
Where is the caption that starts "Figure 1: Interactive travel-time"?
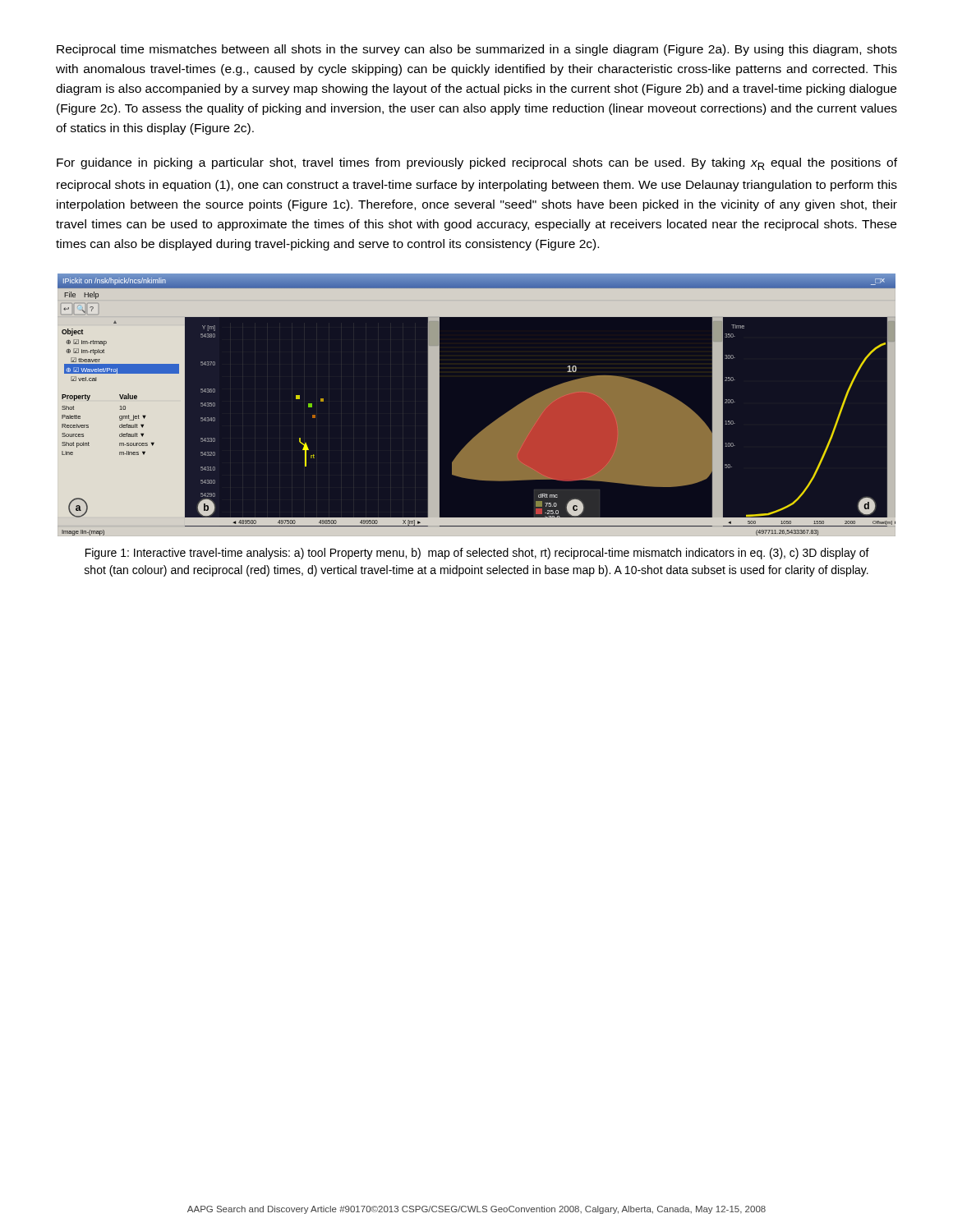tap(476, 561)
